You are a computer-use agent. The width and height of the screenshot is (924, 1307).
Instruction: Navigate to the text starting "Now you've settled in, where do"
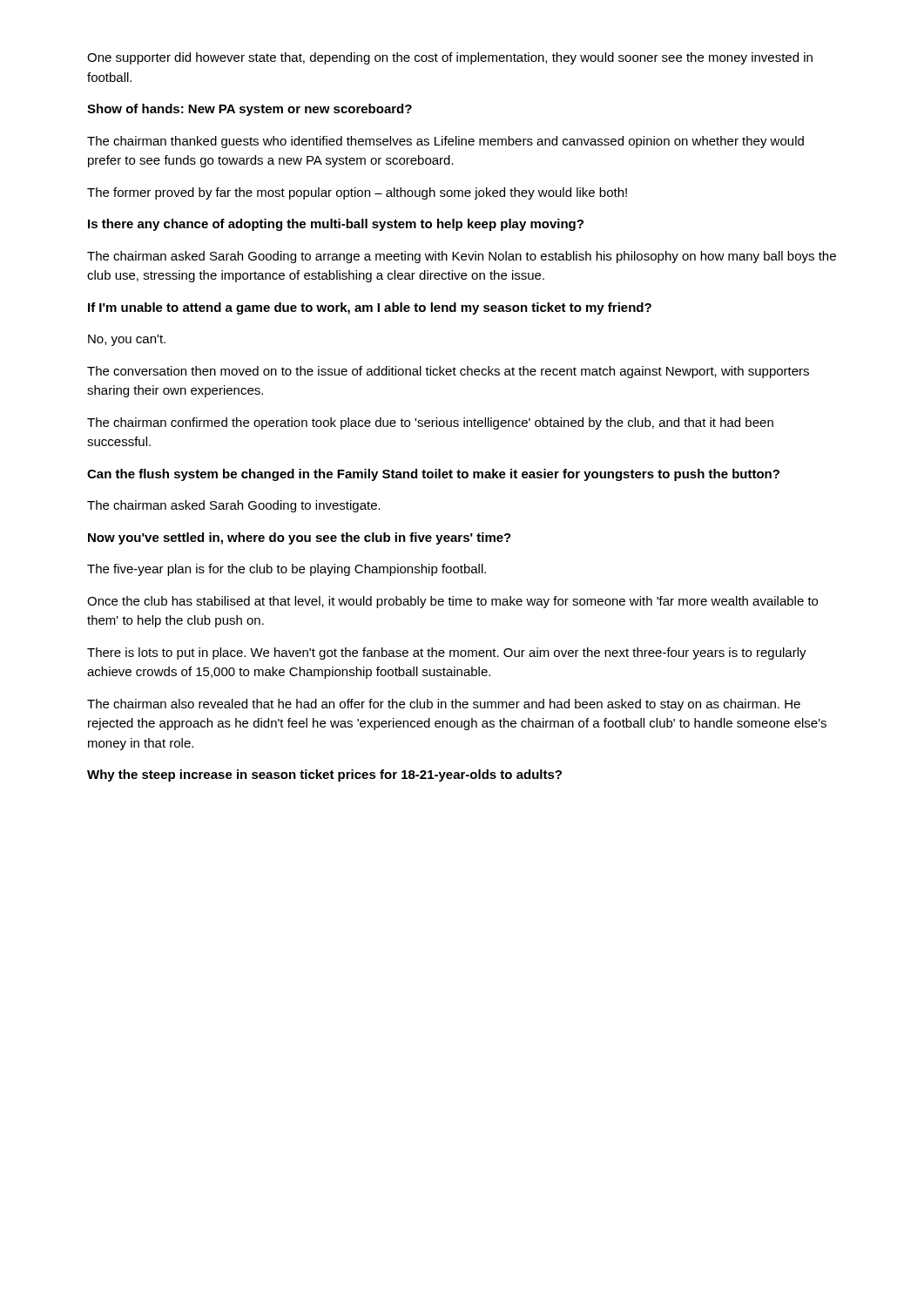pyautogui.click(x=299, y=537)
